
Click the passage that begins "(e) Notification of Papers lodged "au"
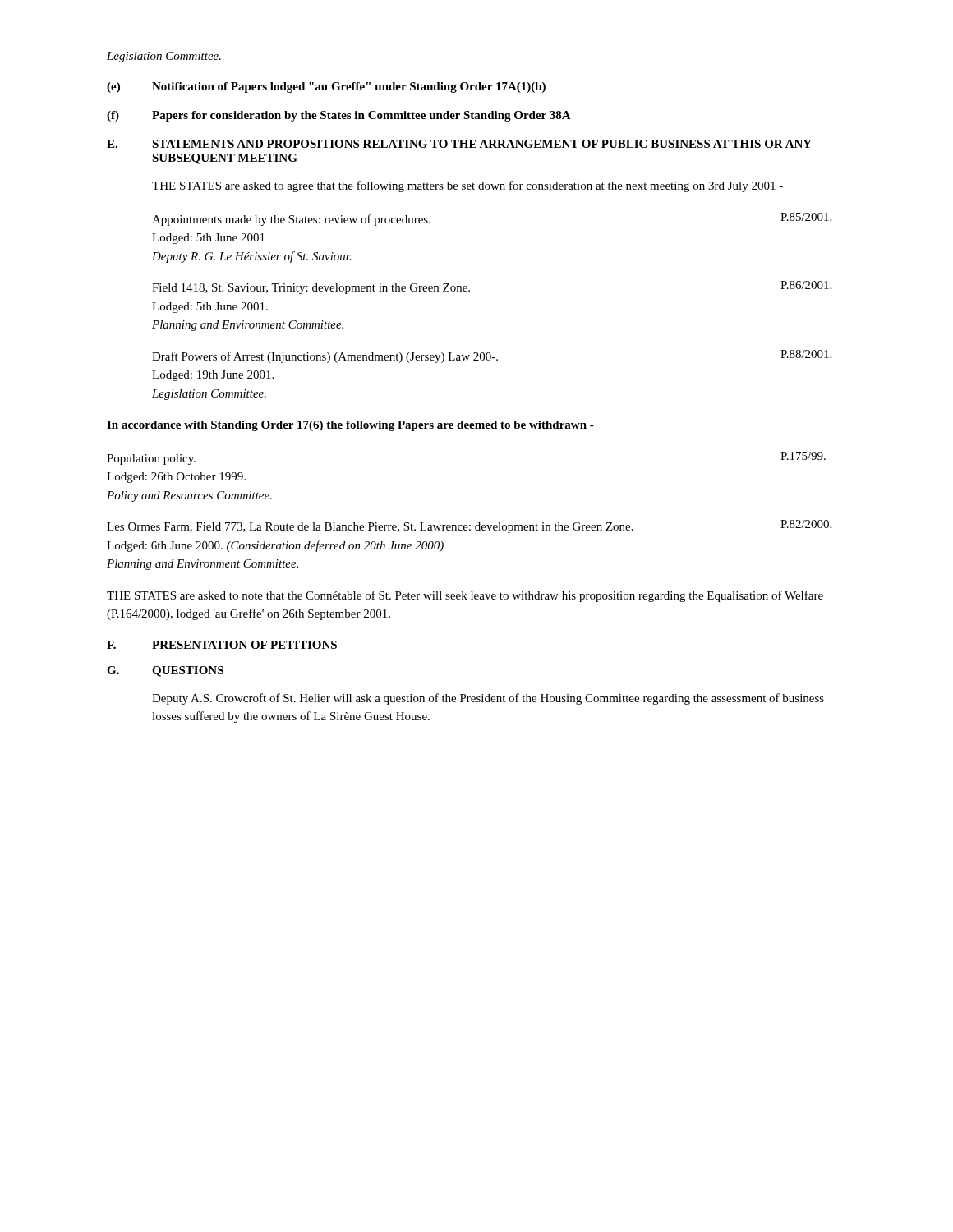[481, 87]
